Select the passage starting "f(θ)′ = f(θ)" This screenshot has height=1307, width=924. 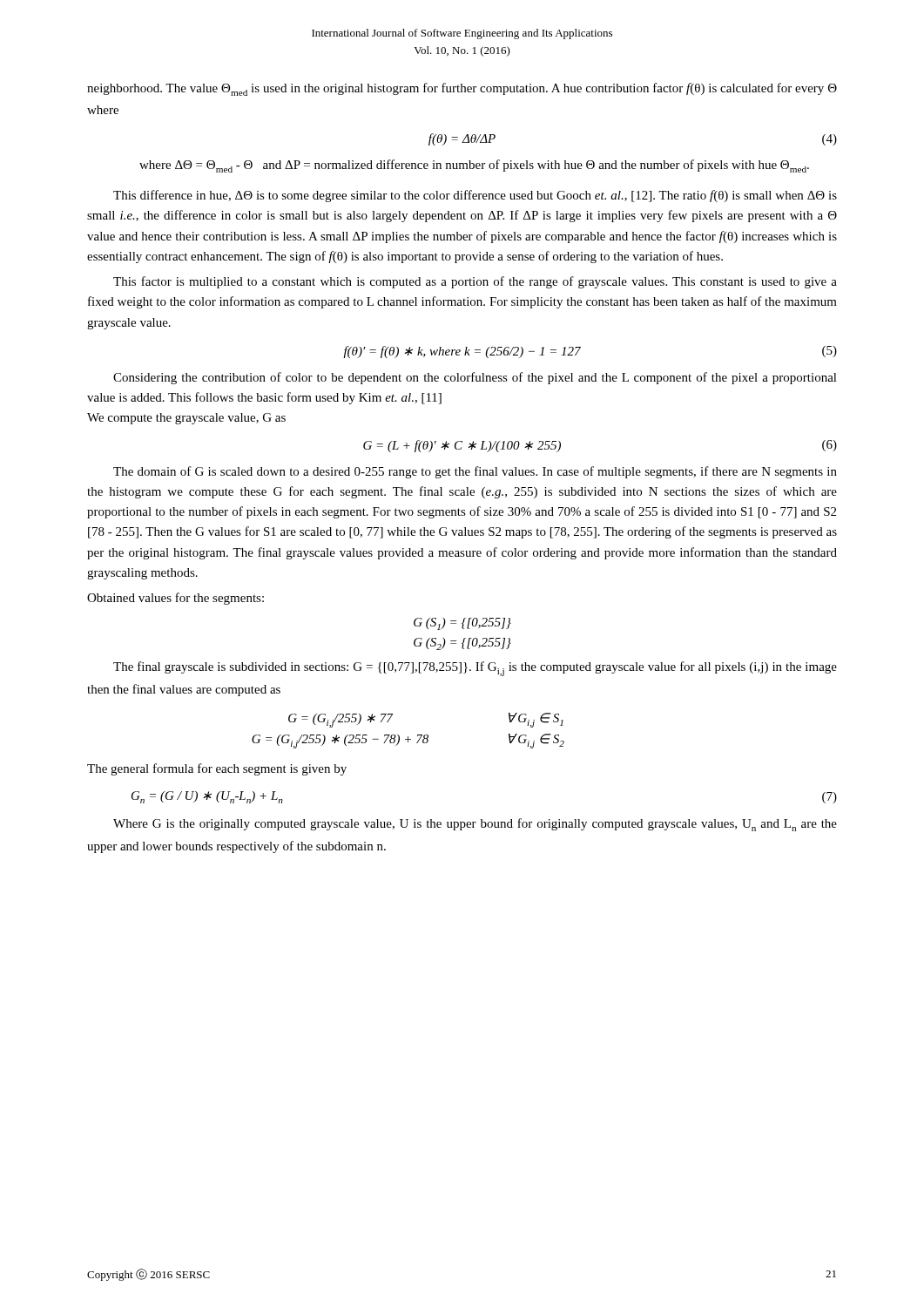tap(462, 351)
